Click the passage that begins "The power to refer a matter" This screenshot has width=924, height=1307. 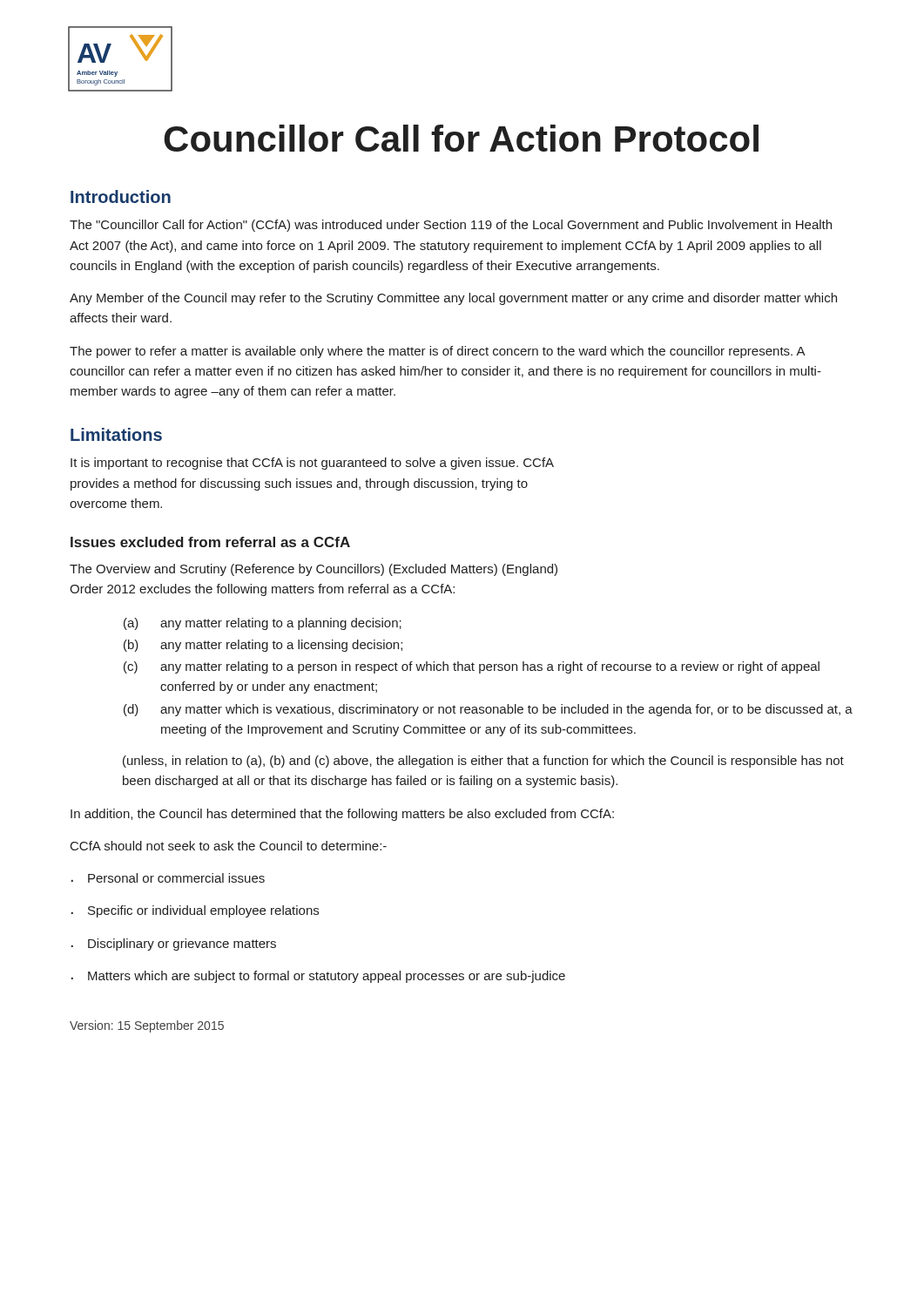pos(462,371)
